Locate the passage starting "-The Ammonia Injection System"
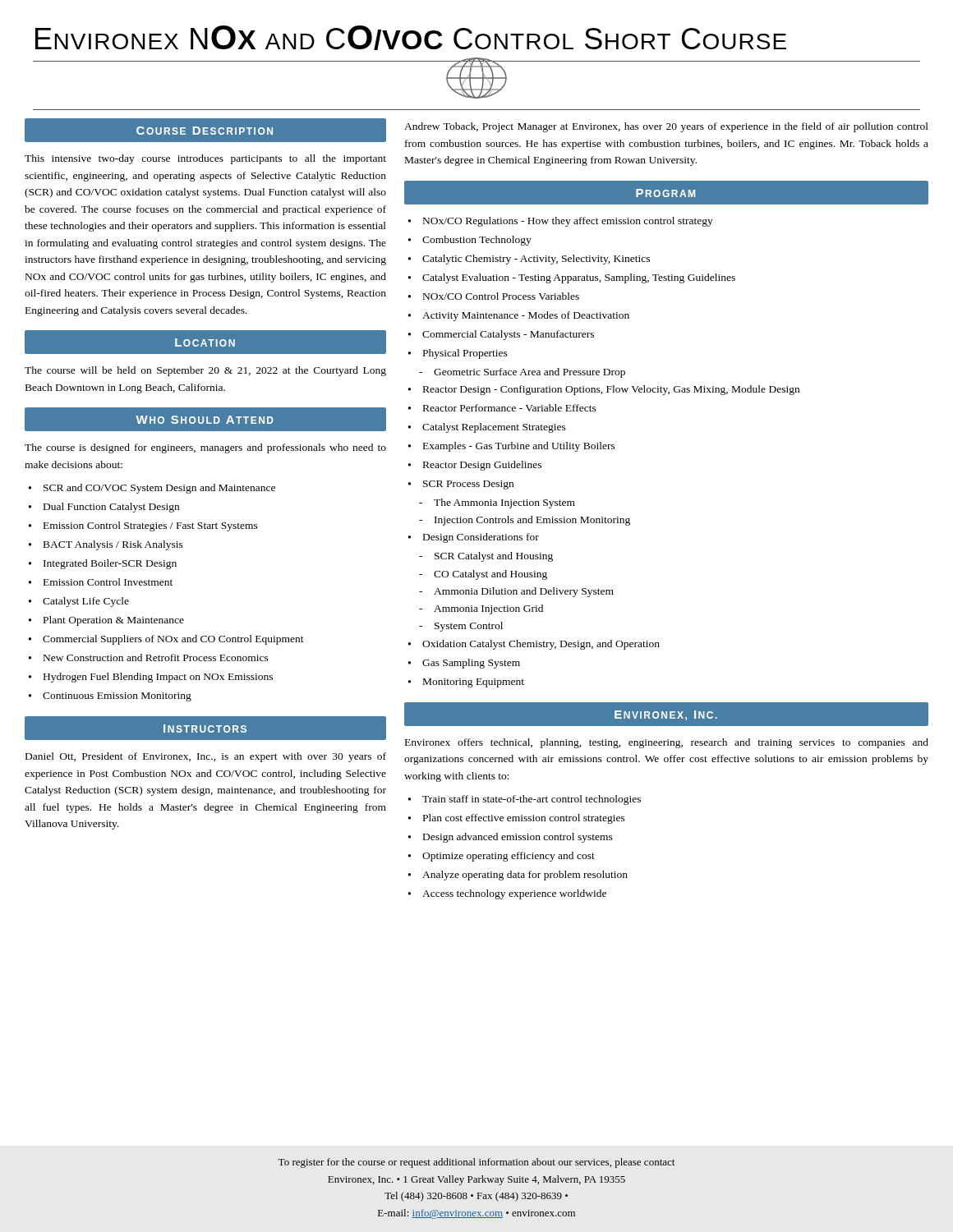This screenshot has width=953, height=1232. (x=497, y=503)
